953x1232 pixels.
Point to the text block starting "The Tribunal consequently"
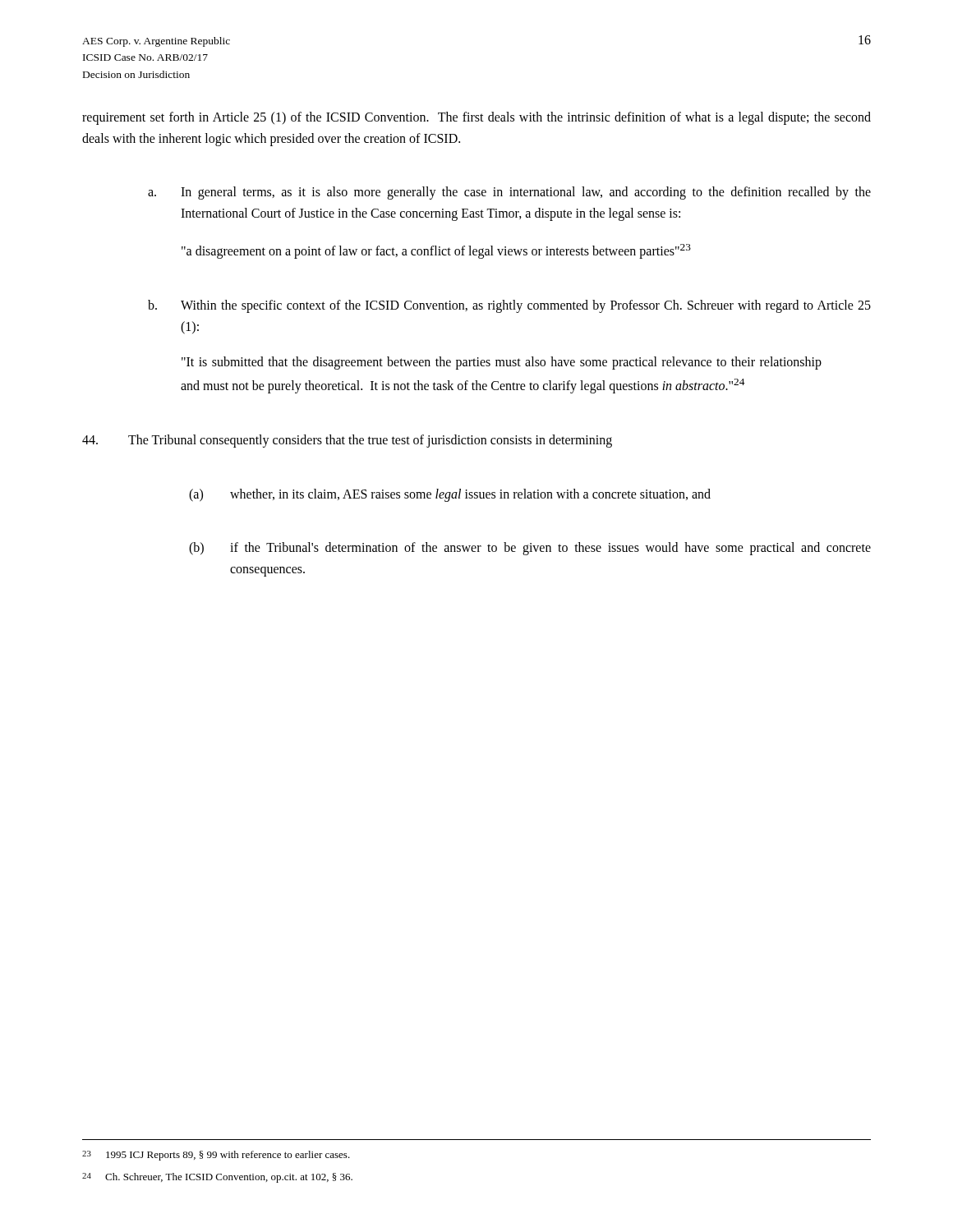pyautogui.click(x=476, y=440)
